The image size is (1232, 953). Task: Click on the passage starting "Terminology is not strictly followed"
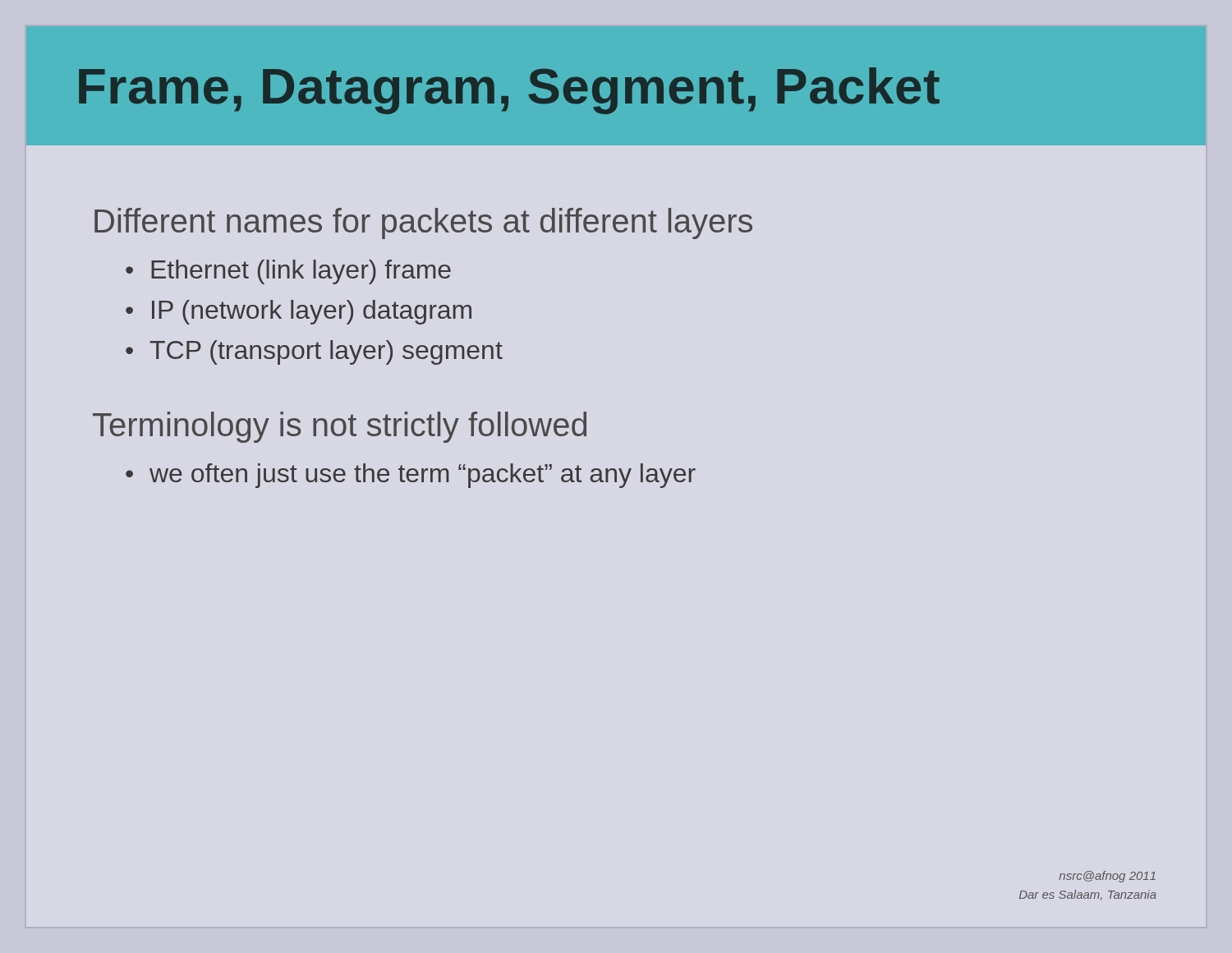340,427
